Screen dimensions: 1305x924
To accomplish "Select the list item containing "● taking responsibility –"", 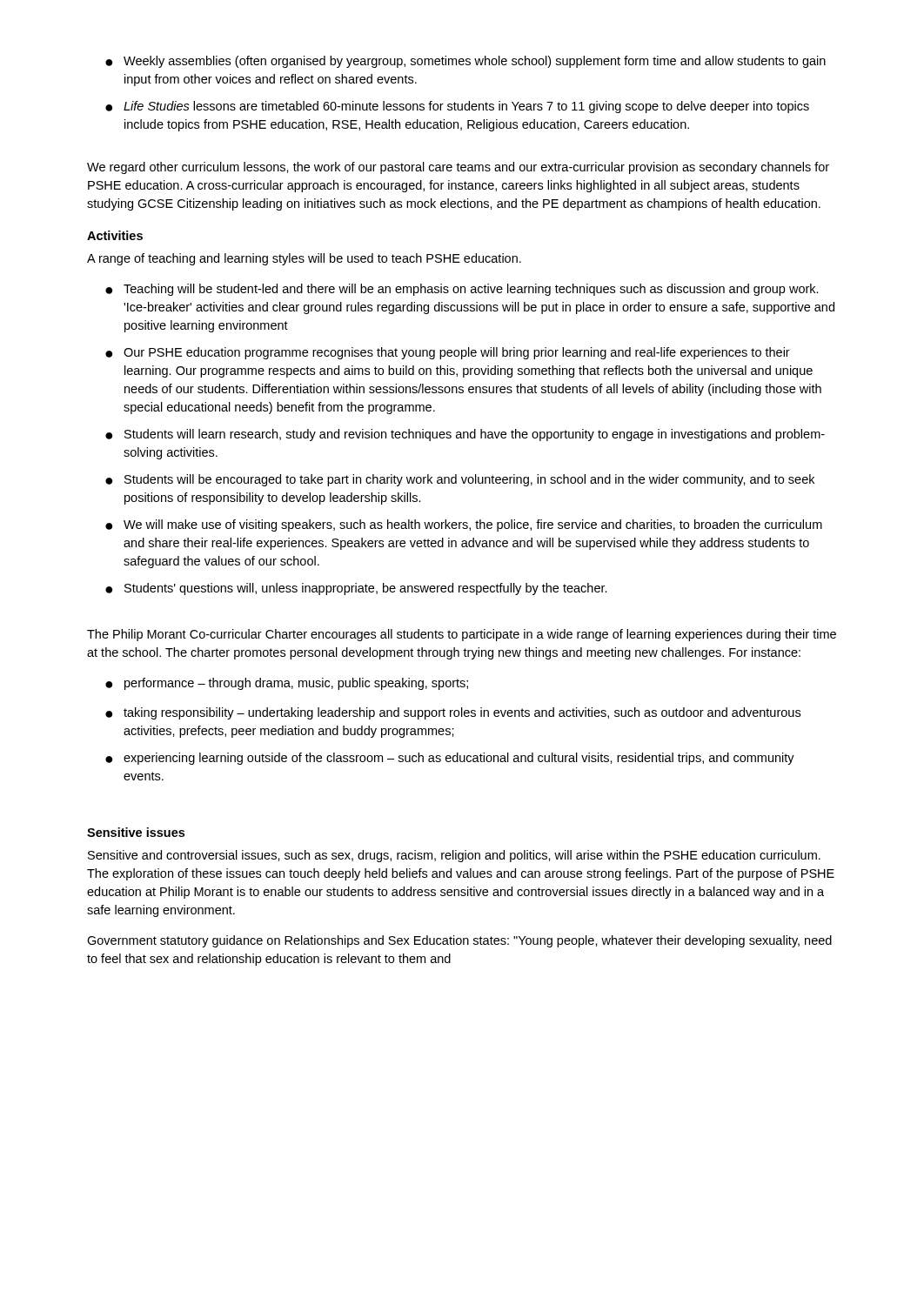I will [x=471, y=722].
